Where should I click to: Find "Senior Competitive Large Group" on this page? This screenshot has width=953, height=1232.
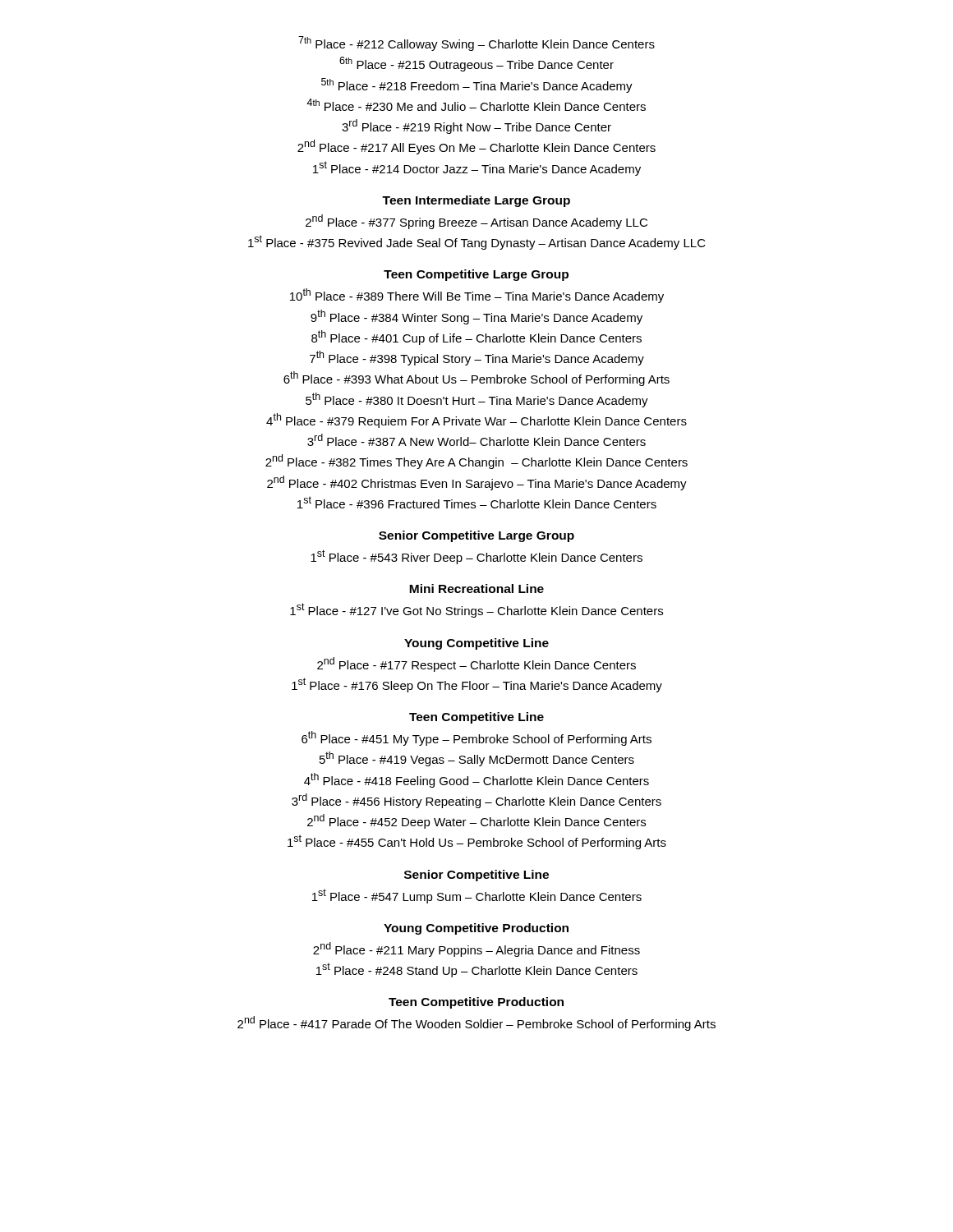point(476,535)
